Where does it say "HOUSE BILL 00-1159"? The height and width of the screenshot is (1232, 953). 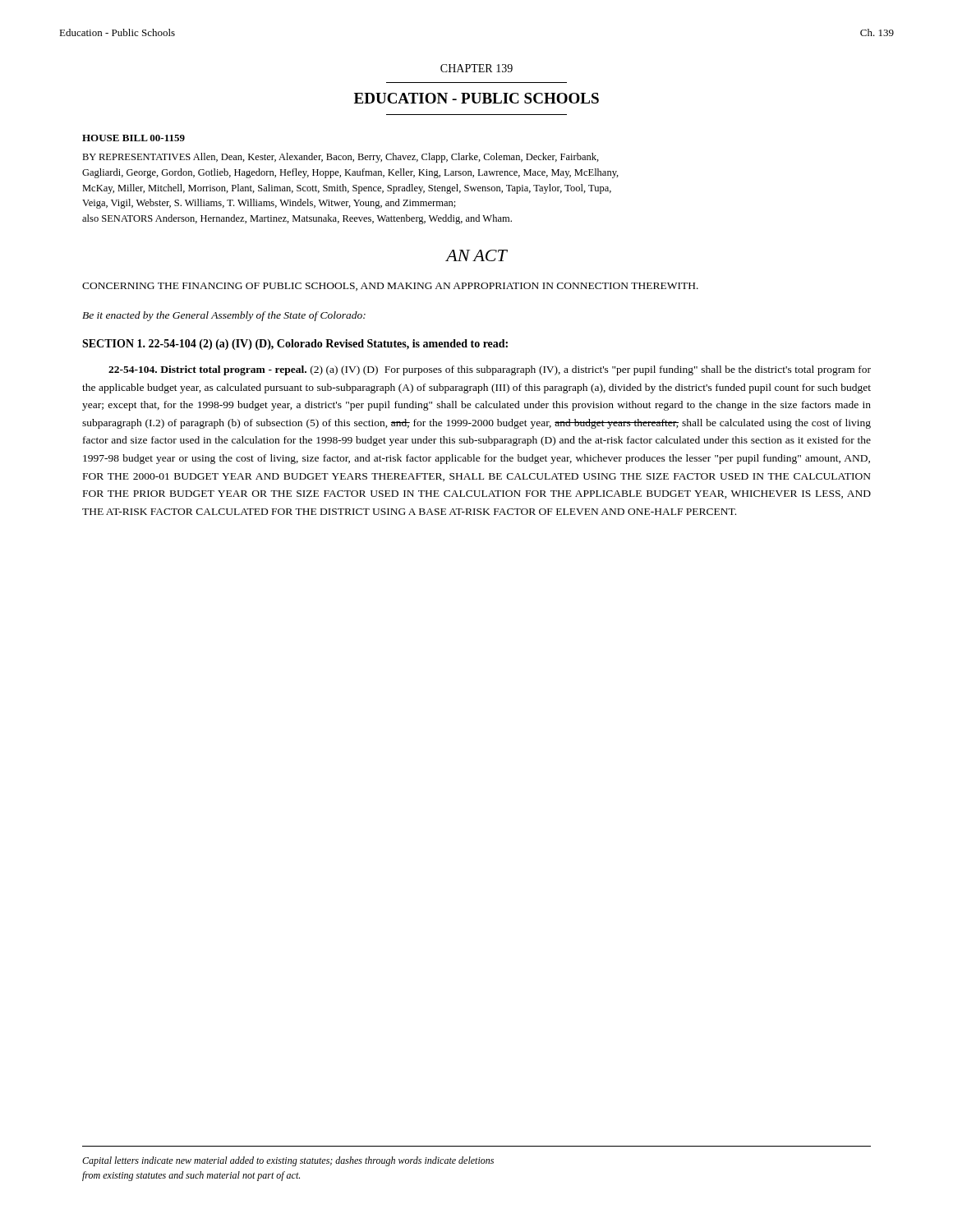[x=134, y=138]
